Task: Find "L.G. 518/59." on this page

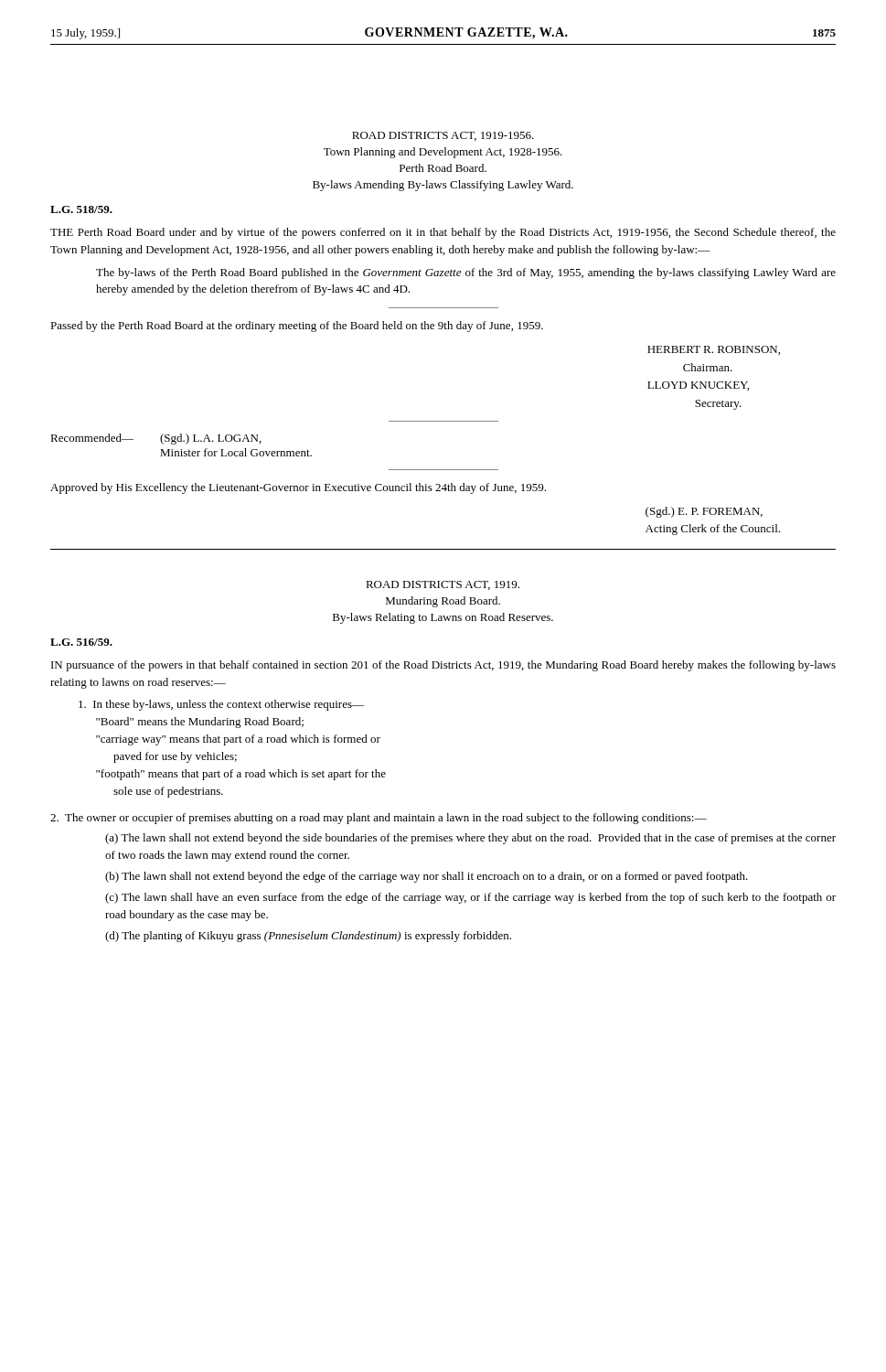Action: (81, 209)
